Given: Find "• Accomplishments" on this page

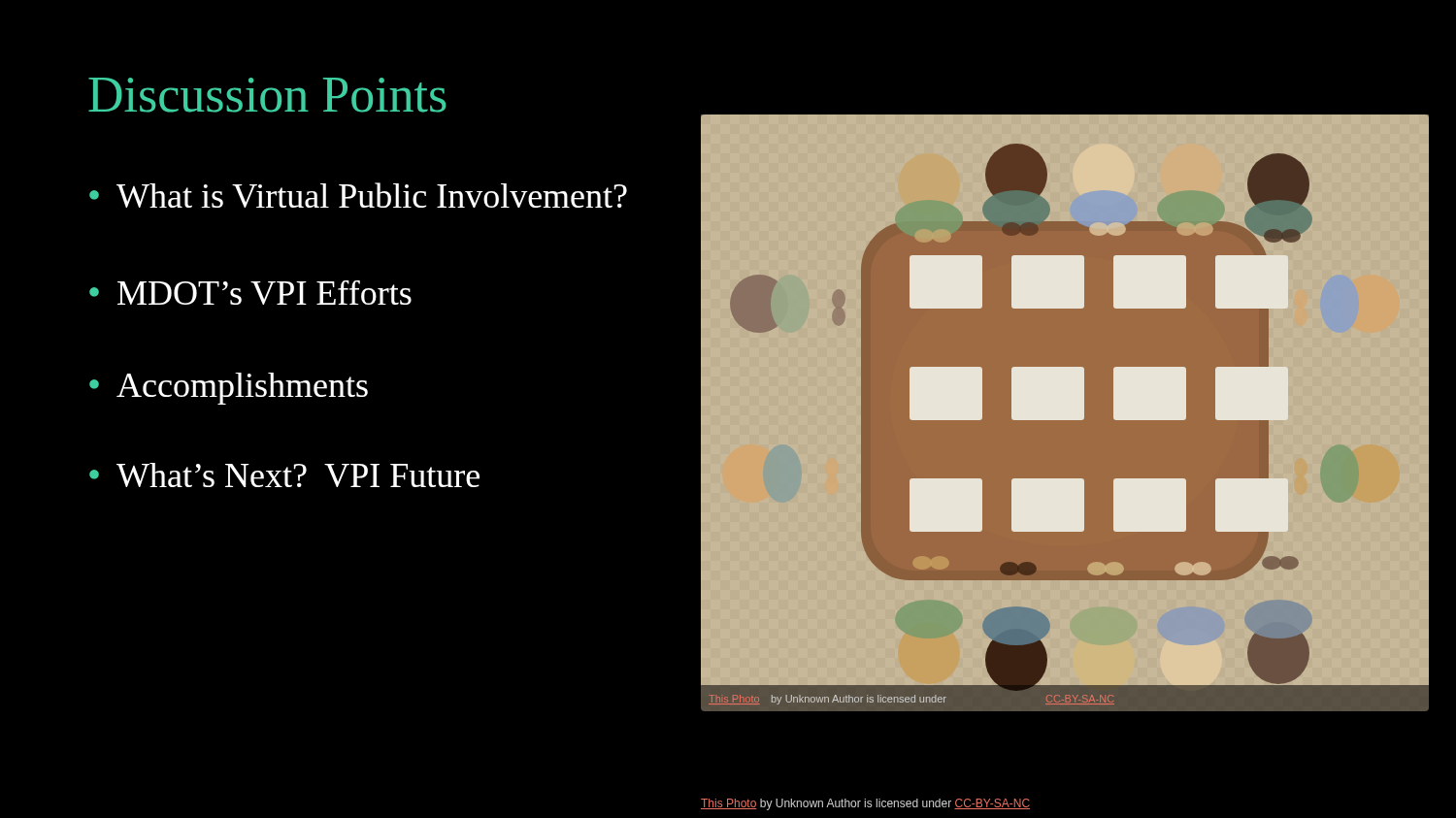Looking at the screenshot, I should pyautogui.click(x=228, y=386).
